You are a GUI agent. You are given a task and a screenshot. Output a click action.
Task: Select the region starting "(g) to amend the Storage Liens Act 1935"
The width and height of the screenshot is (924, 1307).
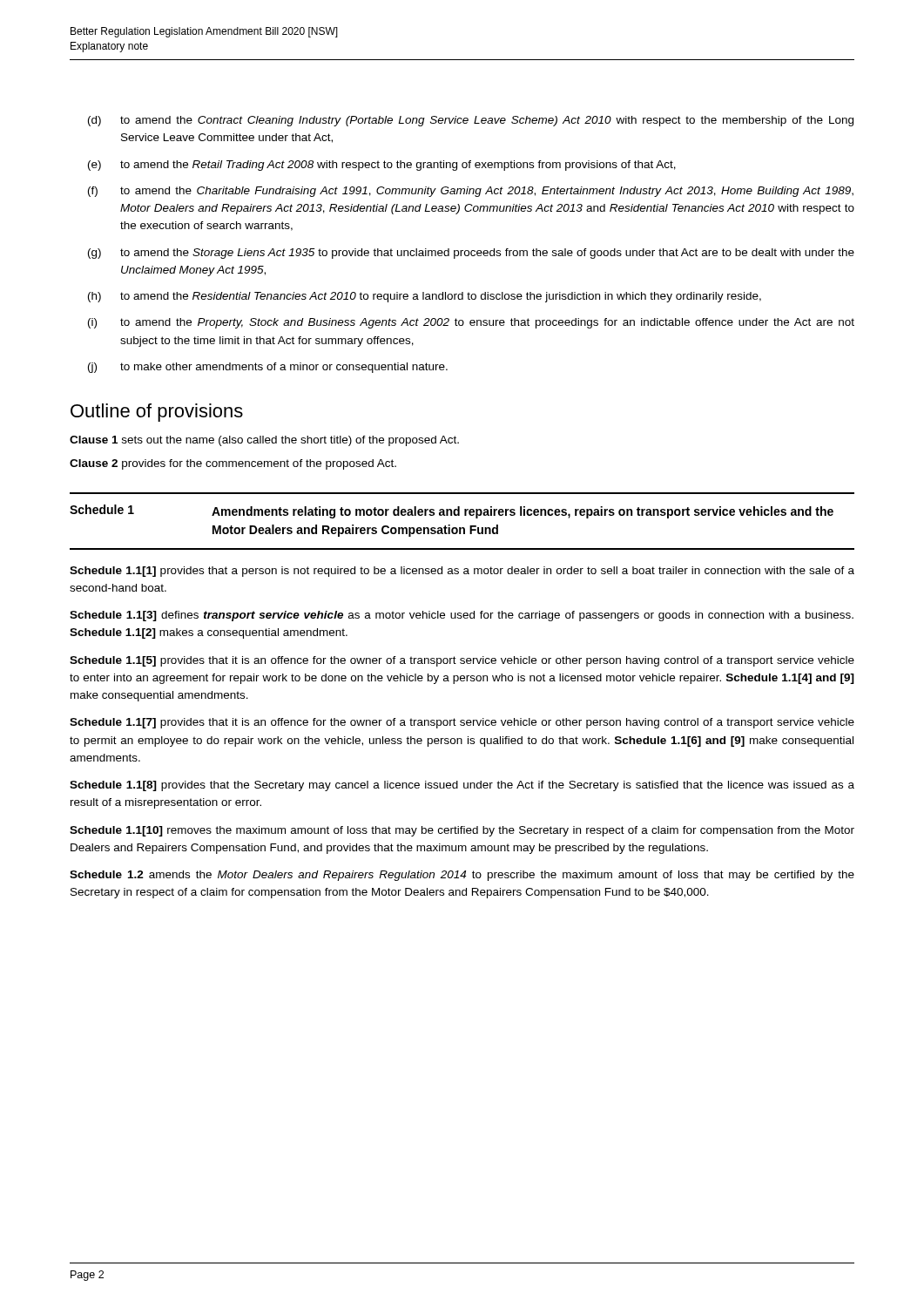click(x=462, y=261)
